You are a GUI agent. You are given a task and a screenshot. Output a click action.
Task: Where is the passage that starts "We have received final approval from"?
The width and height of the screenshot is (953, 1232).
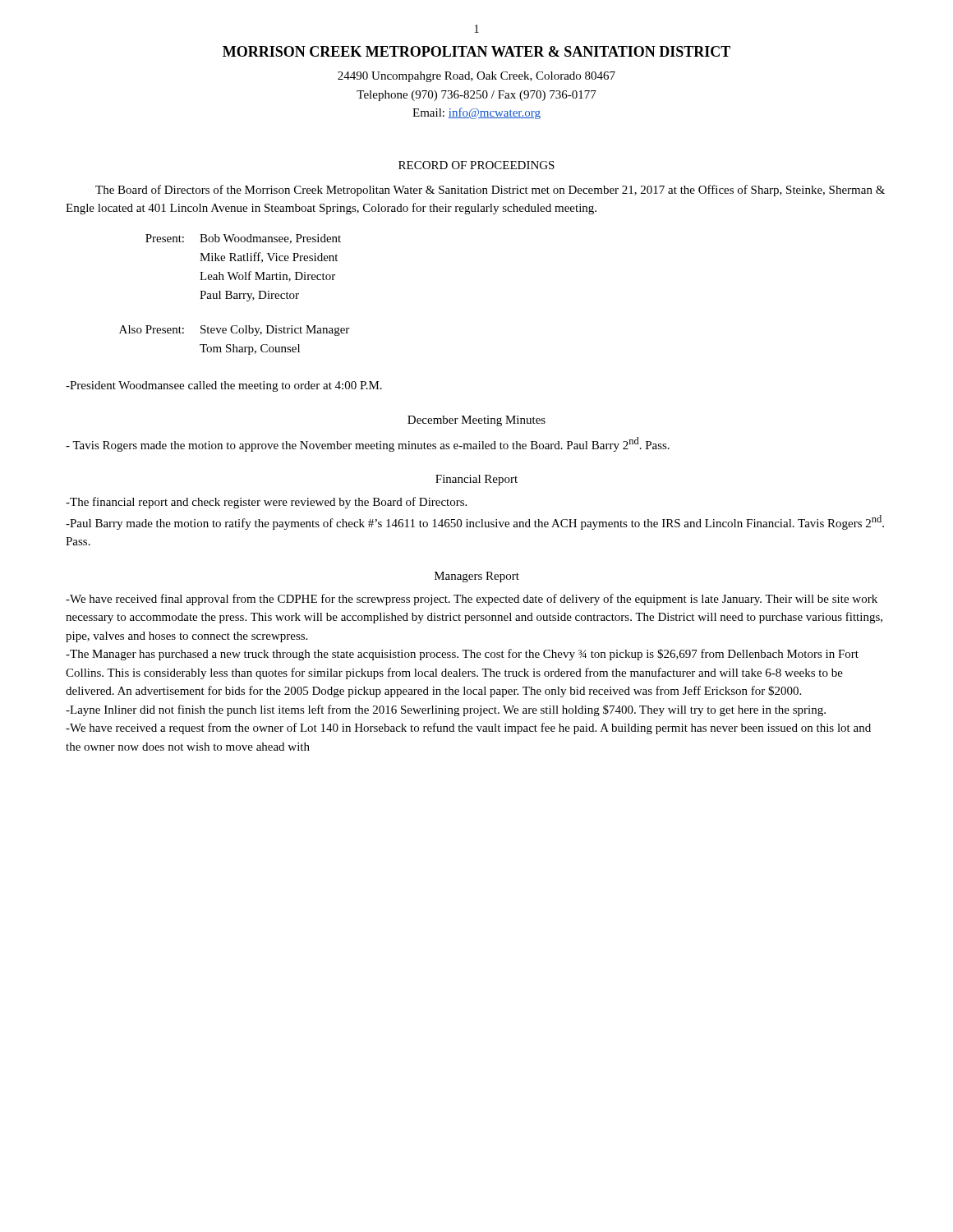[474, 672]
